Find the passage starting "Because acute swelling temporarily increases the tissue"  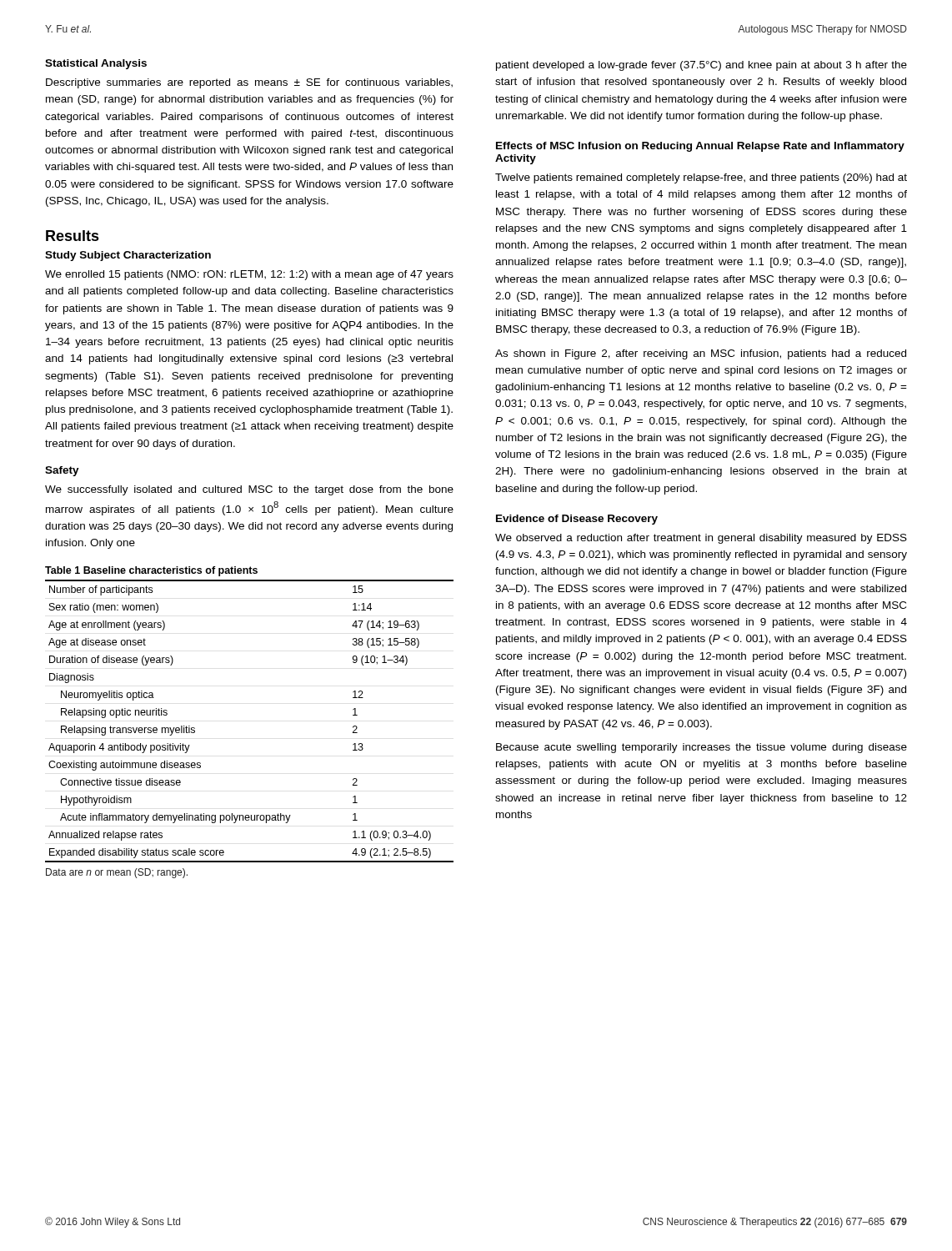pyautogui.click(x=701, y=781)
